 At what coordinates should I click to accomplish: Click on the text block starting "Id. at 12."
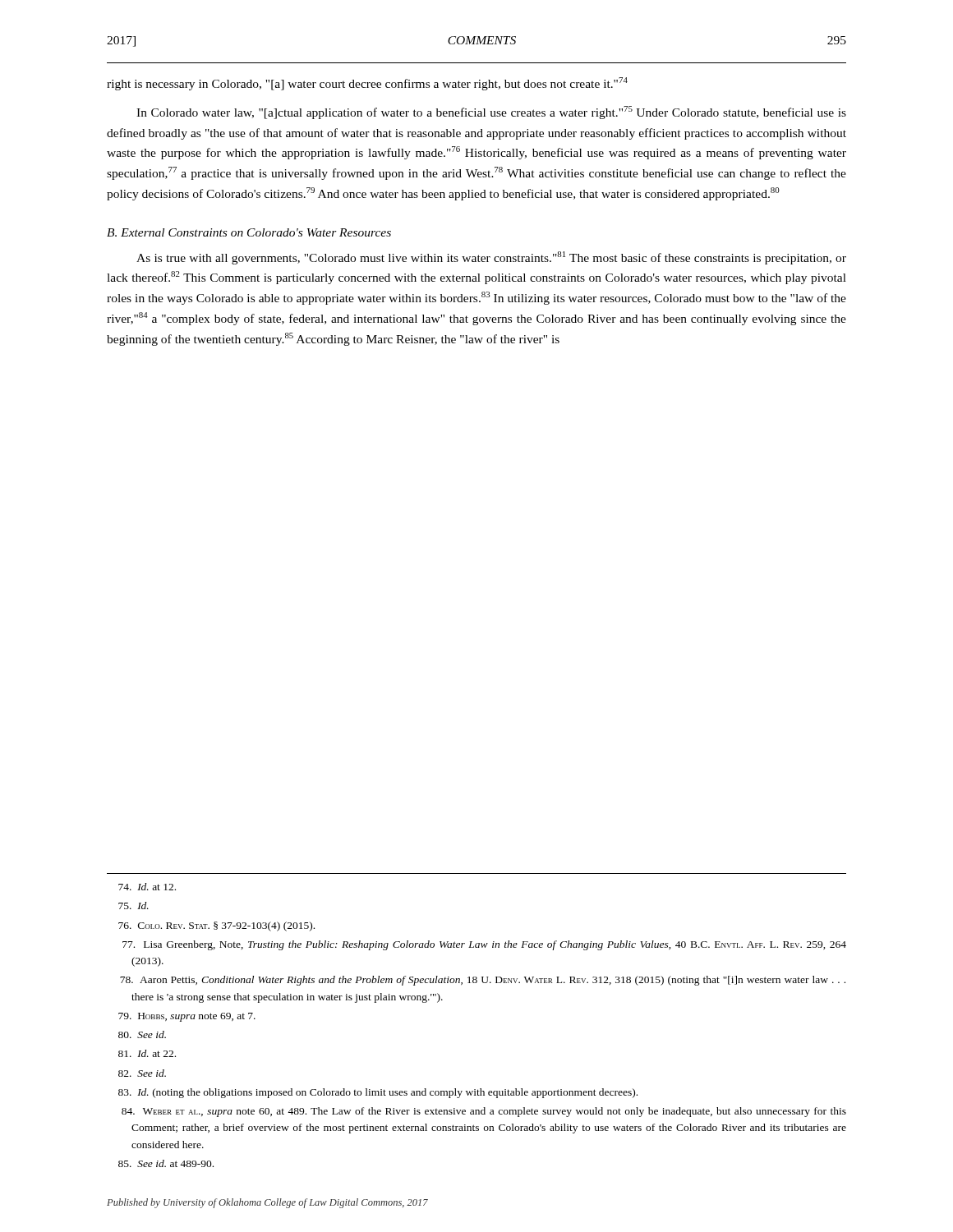tap(142, 887)
